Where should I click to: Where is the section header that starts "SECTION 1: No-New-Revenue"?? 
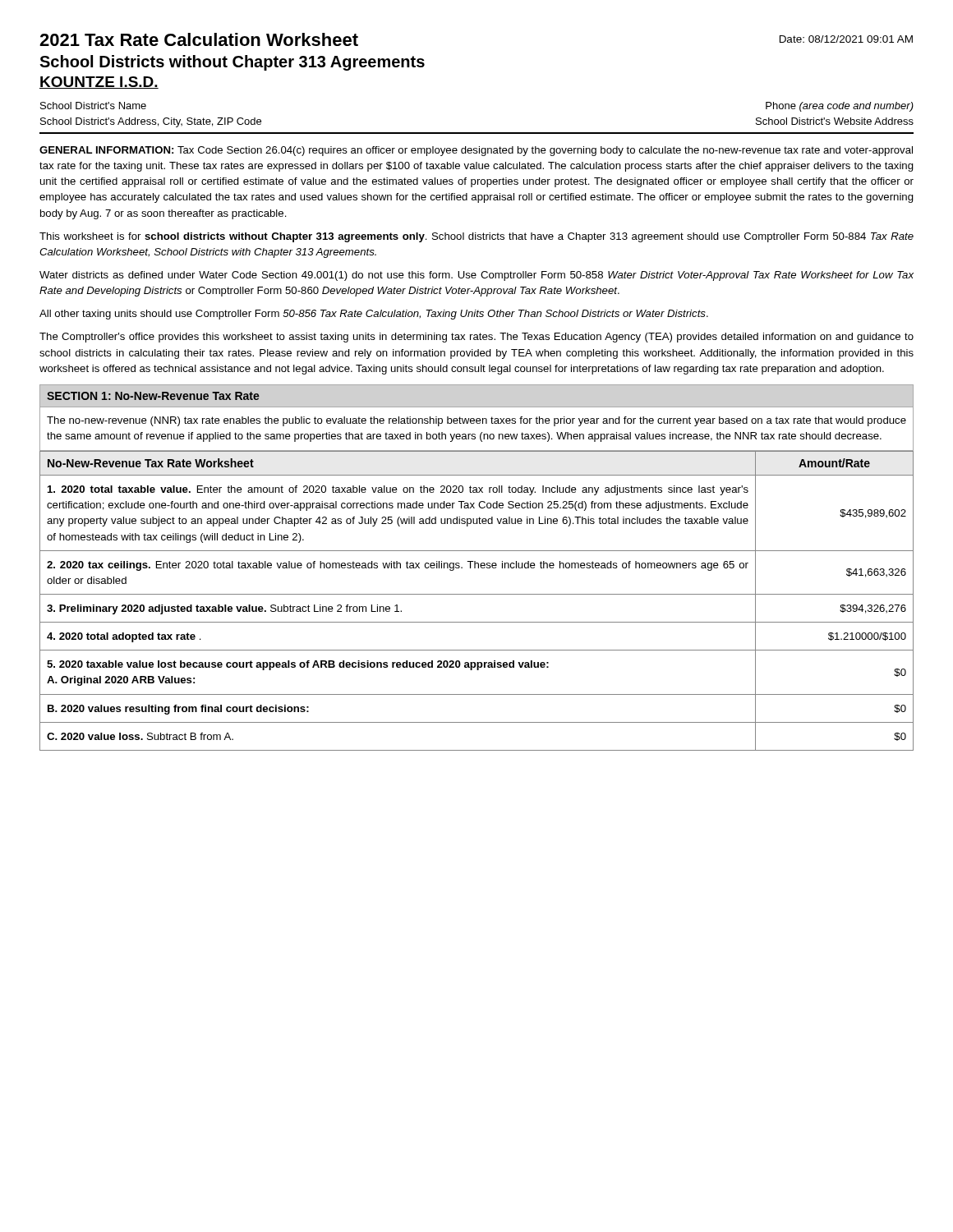click(153, 396)
